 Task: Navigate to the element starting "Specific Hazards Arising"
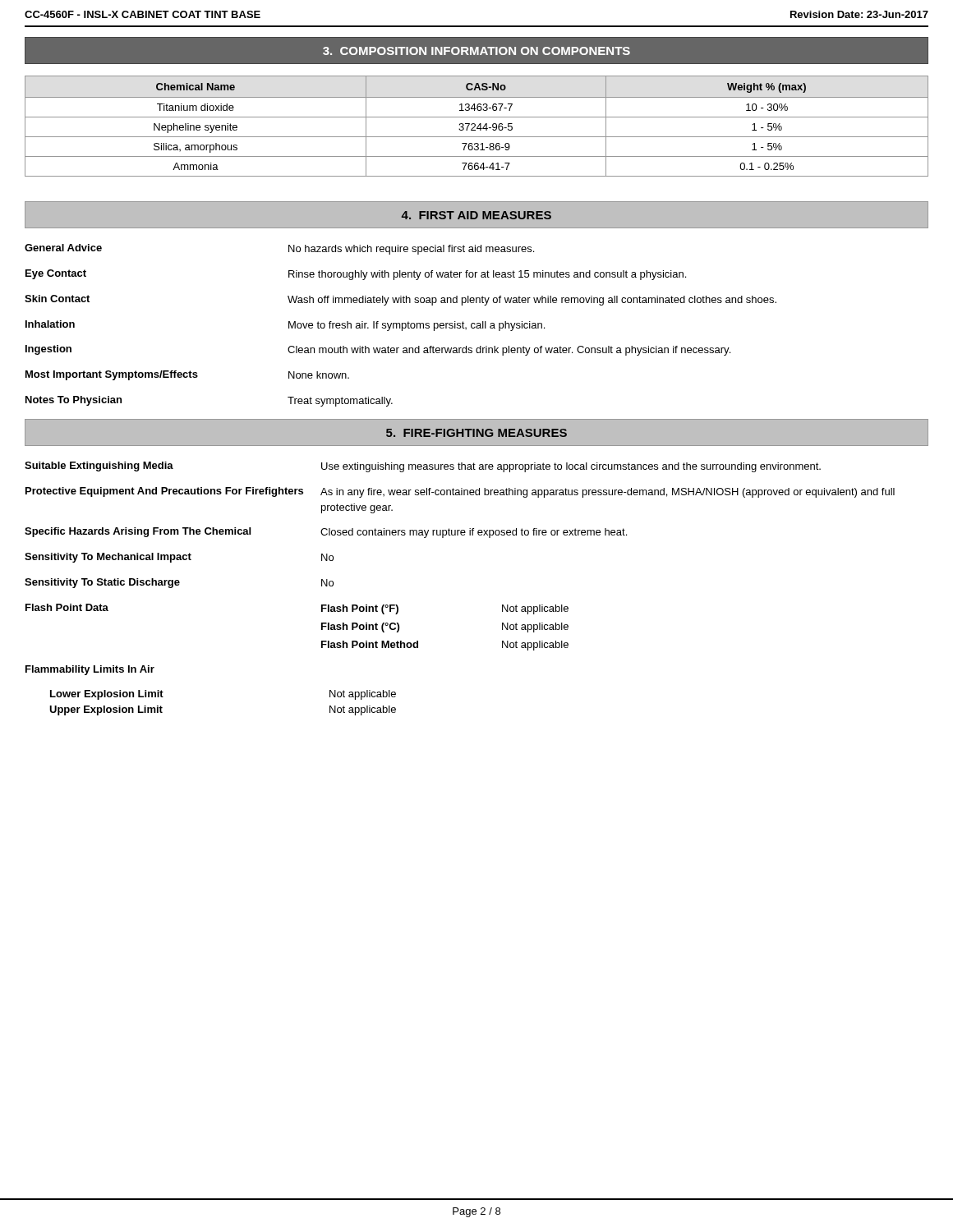click(x=476, y=533)
